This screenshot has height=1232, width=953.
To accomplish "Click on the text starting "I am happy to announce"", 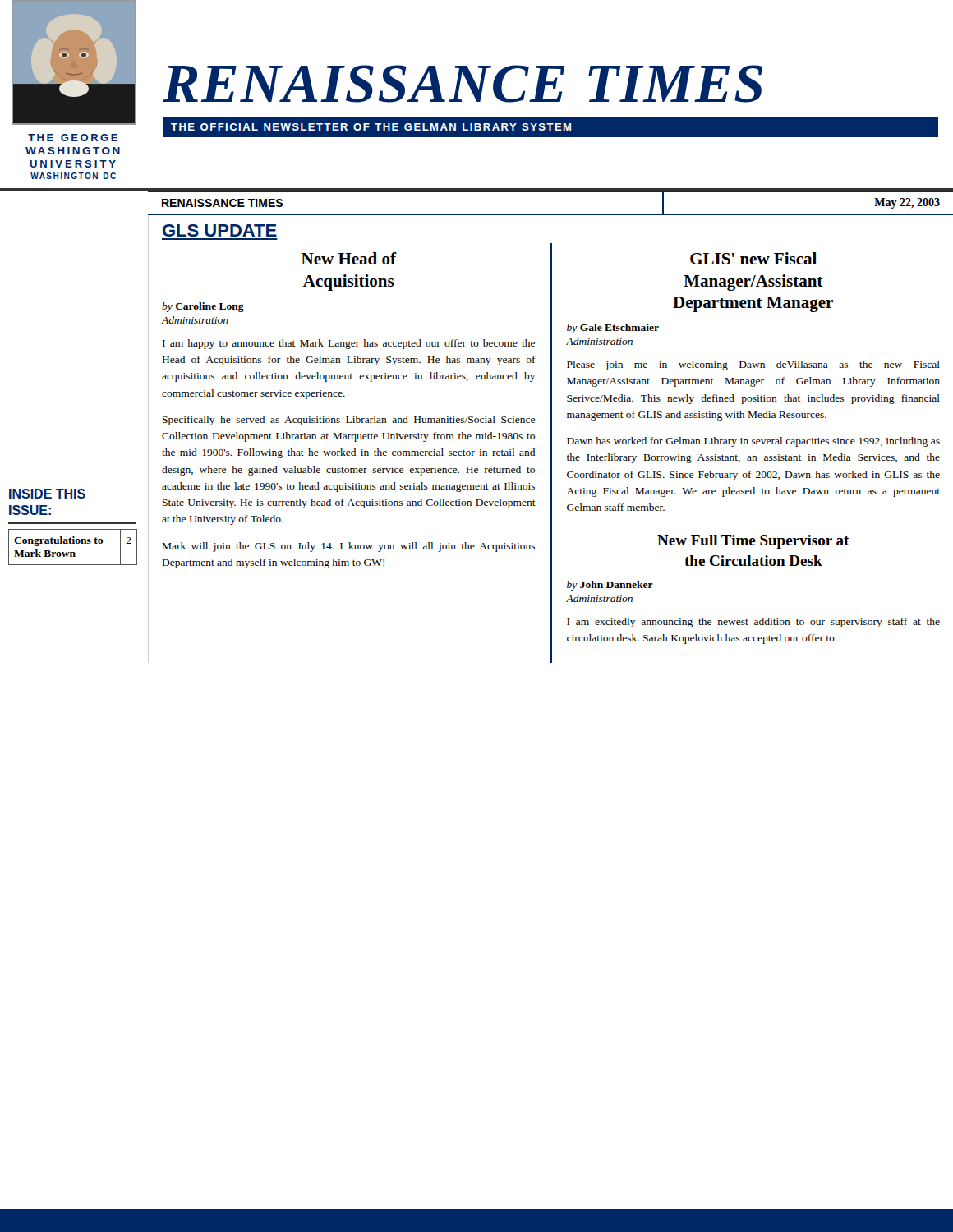I will [x=349, y=368].
